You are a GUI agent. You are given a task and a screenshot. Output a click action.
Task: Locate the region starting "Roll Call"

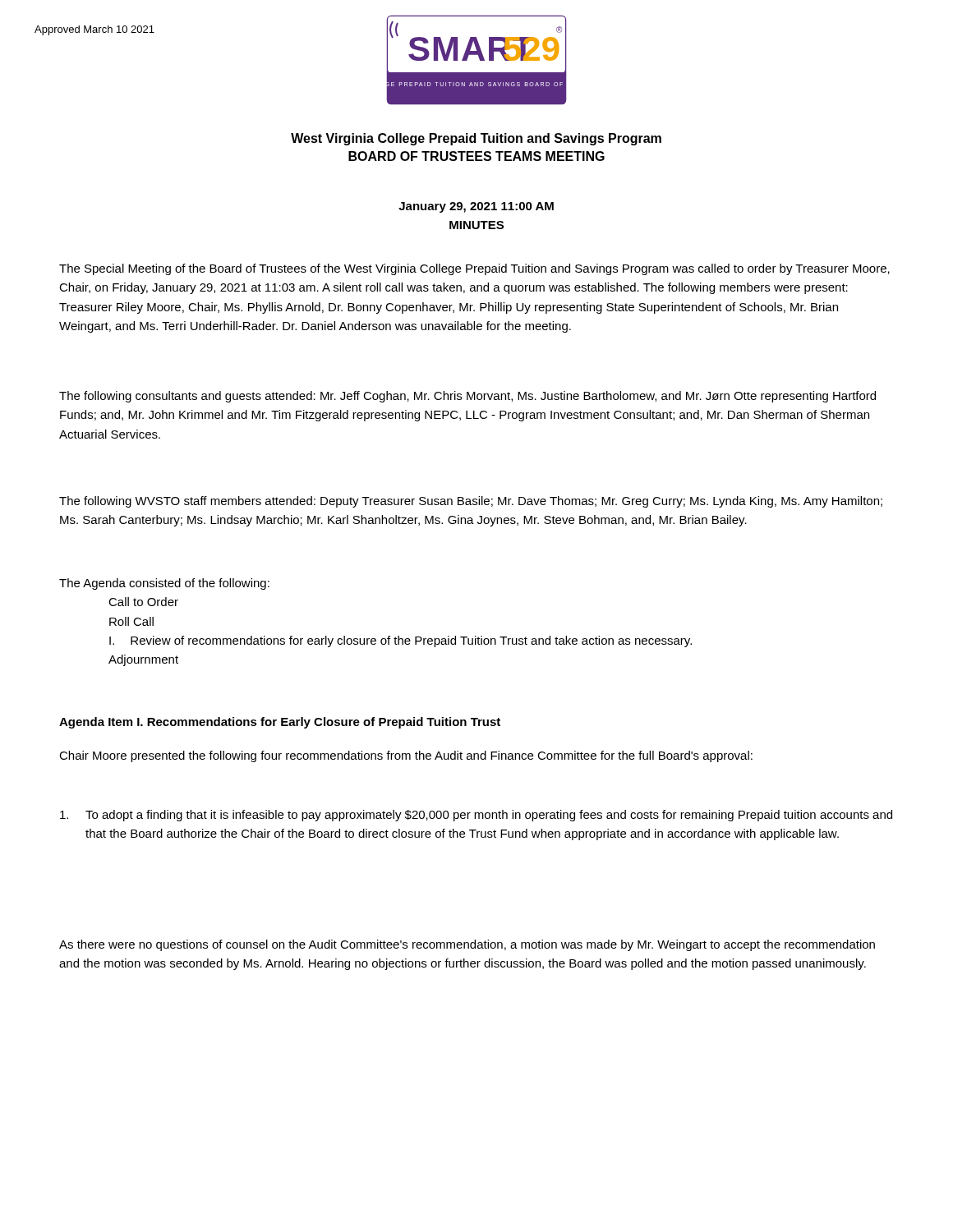tap(131, 621)
